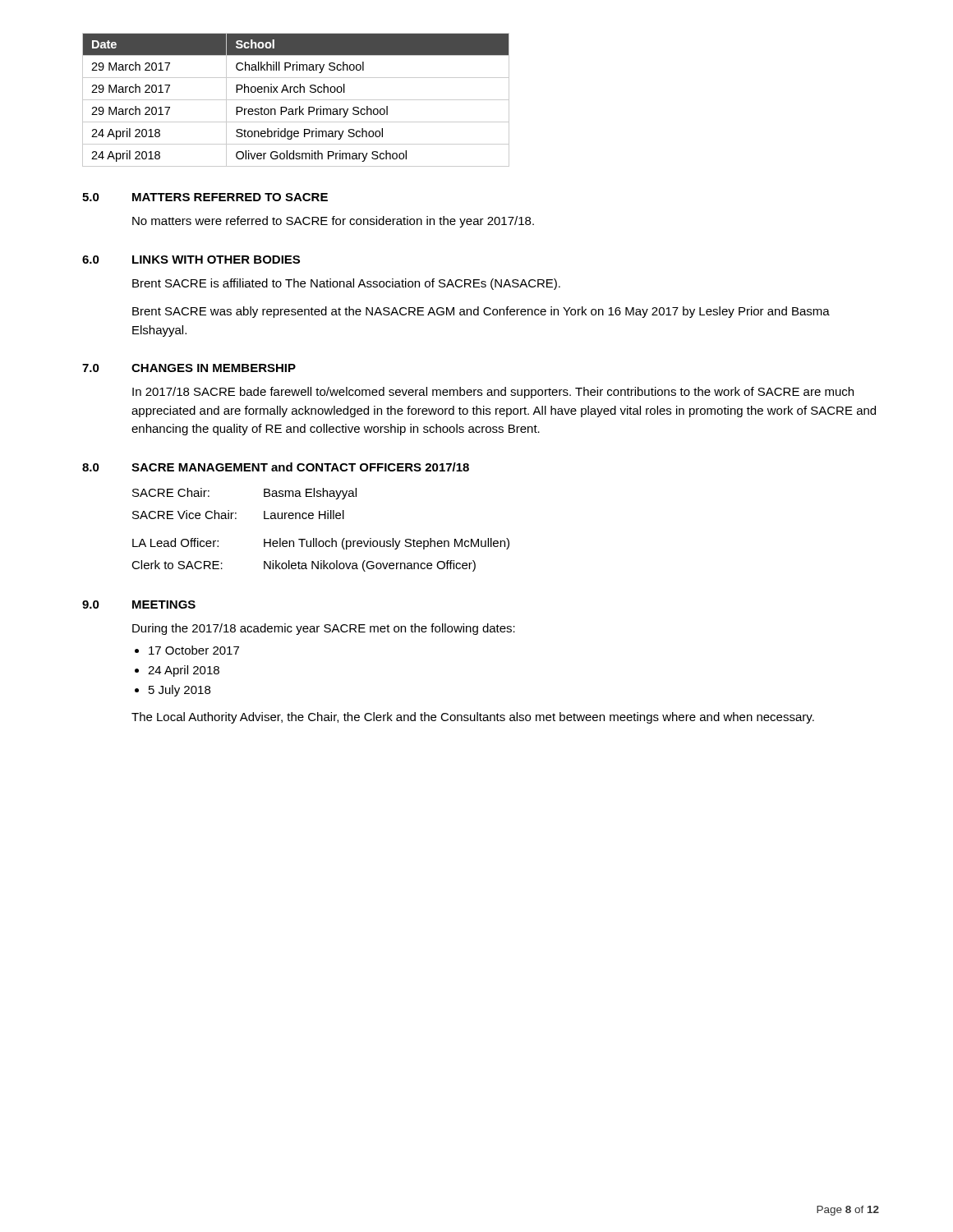Select the text block starting "6.0 LINKS WITH OTHER BODIES"
Image resolution: width=953 pixels, height=1232 pixels.
pyautogui.click(x=191, y=259)
